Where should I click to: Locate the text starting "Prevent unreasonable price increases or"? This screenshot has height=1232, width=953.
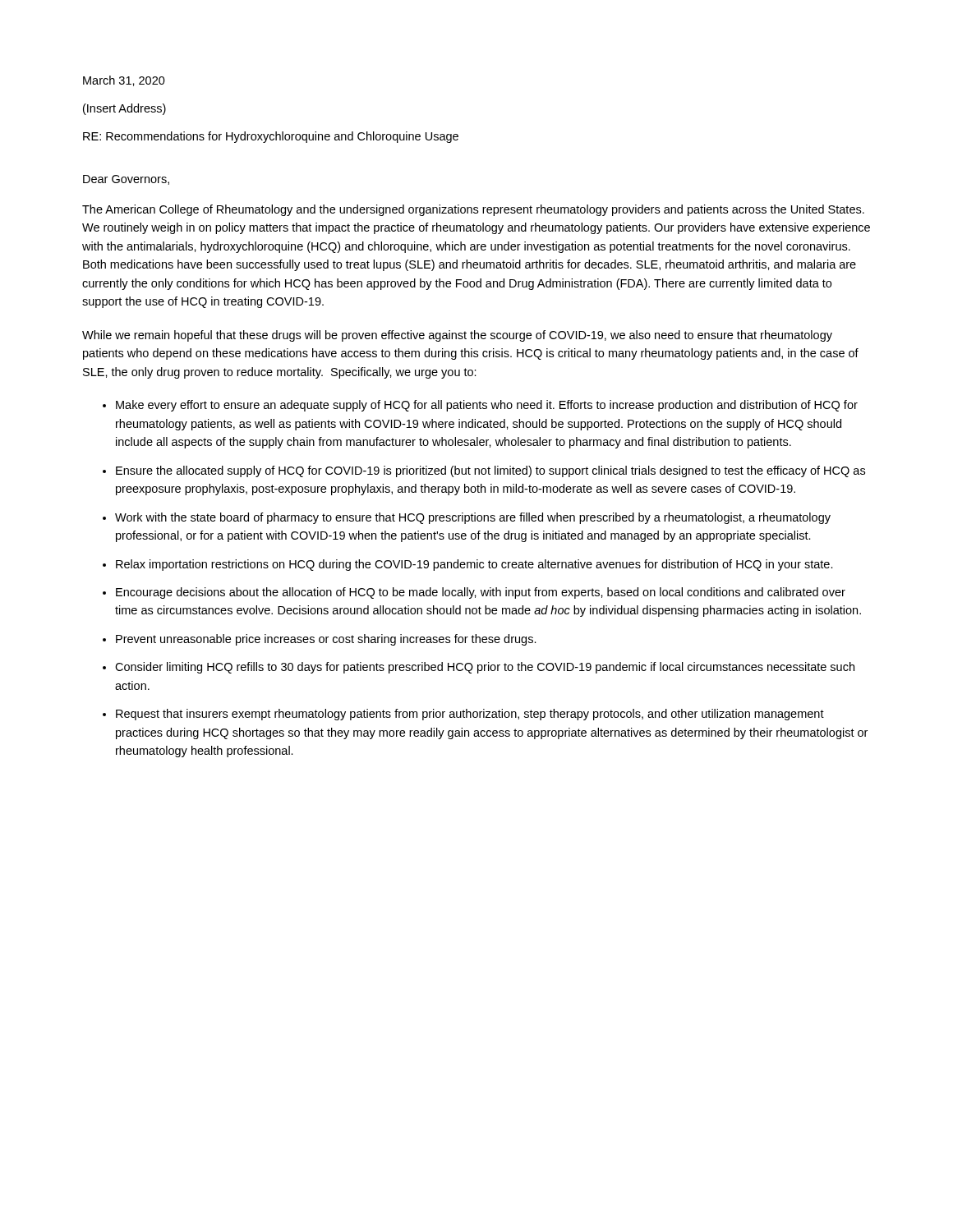[493, 639]
